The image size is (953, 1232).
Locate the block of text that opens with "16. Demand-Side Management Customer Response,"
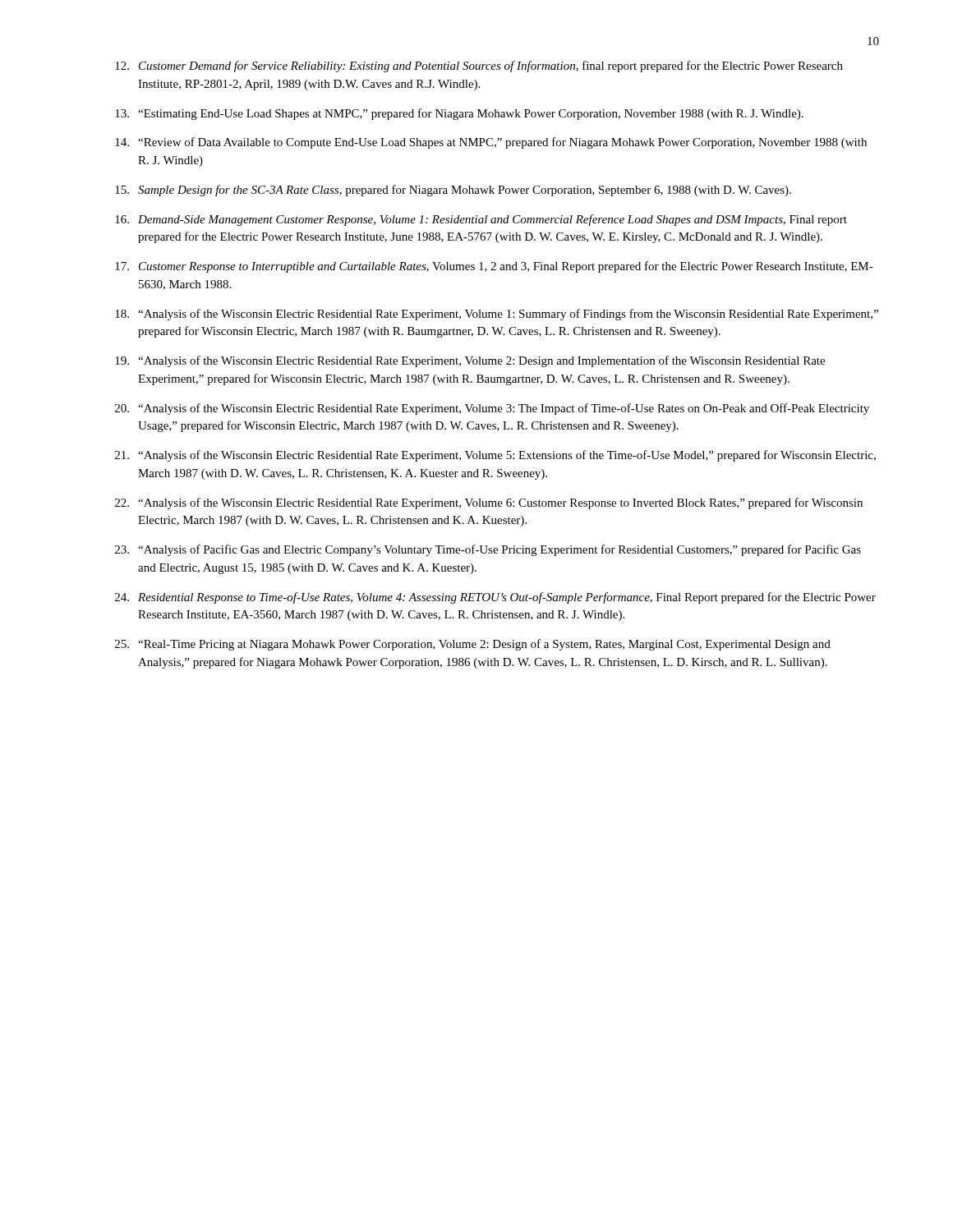[x=485, y=229]
